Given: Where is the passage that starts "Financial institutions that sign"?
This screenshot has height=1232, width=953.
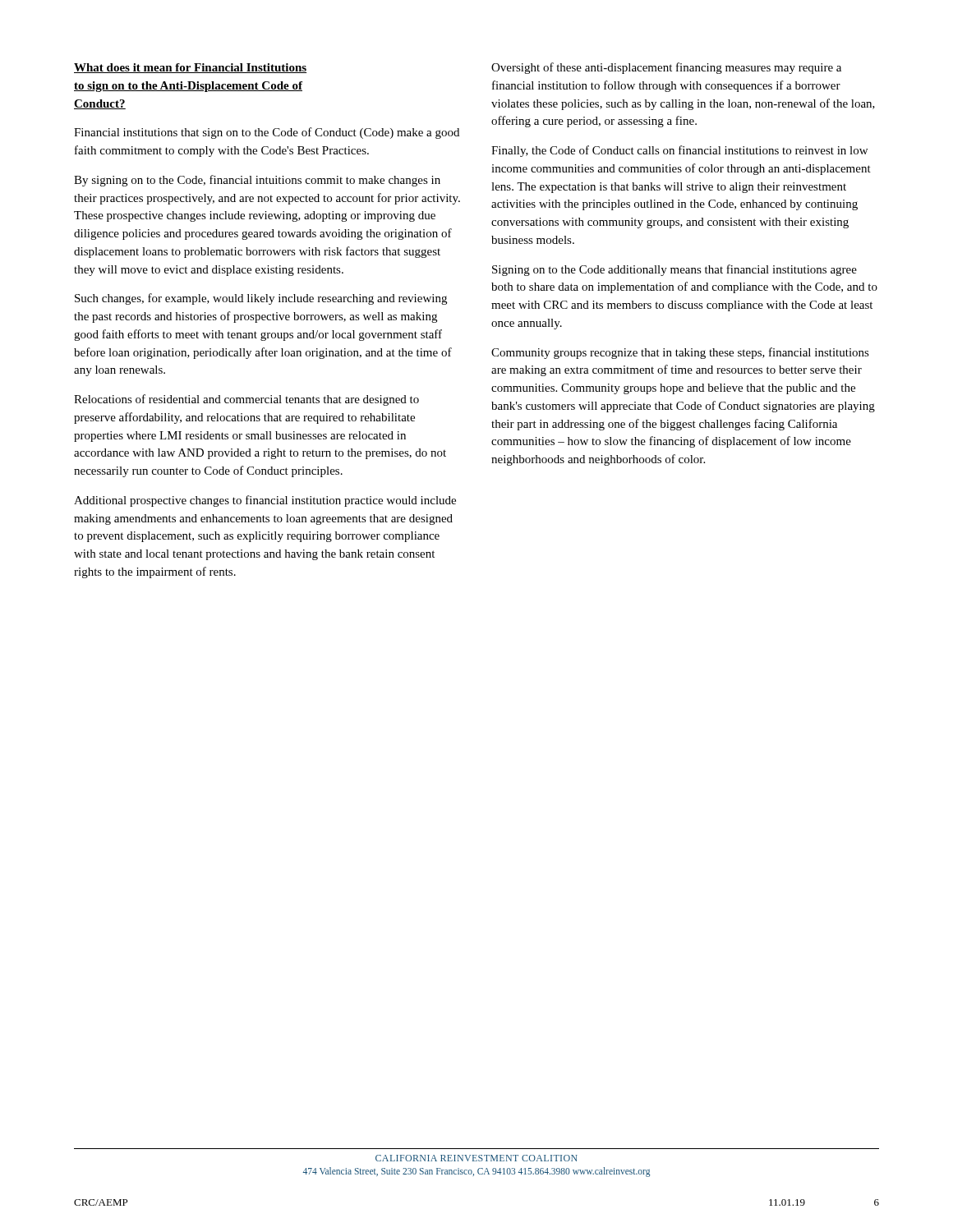Looking at the screenshot, I should tap(268, 142).
